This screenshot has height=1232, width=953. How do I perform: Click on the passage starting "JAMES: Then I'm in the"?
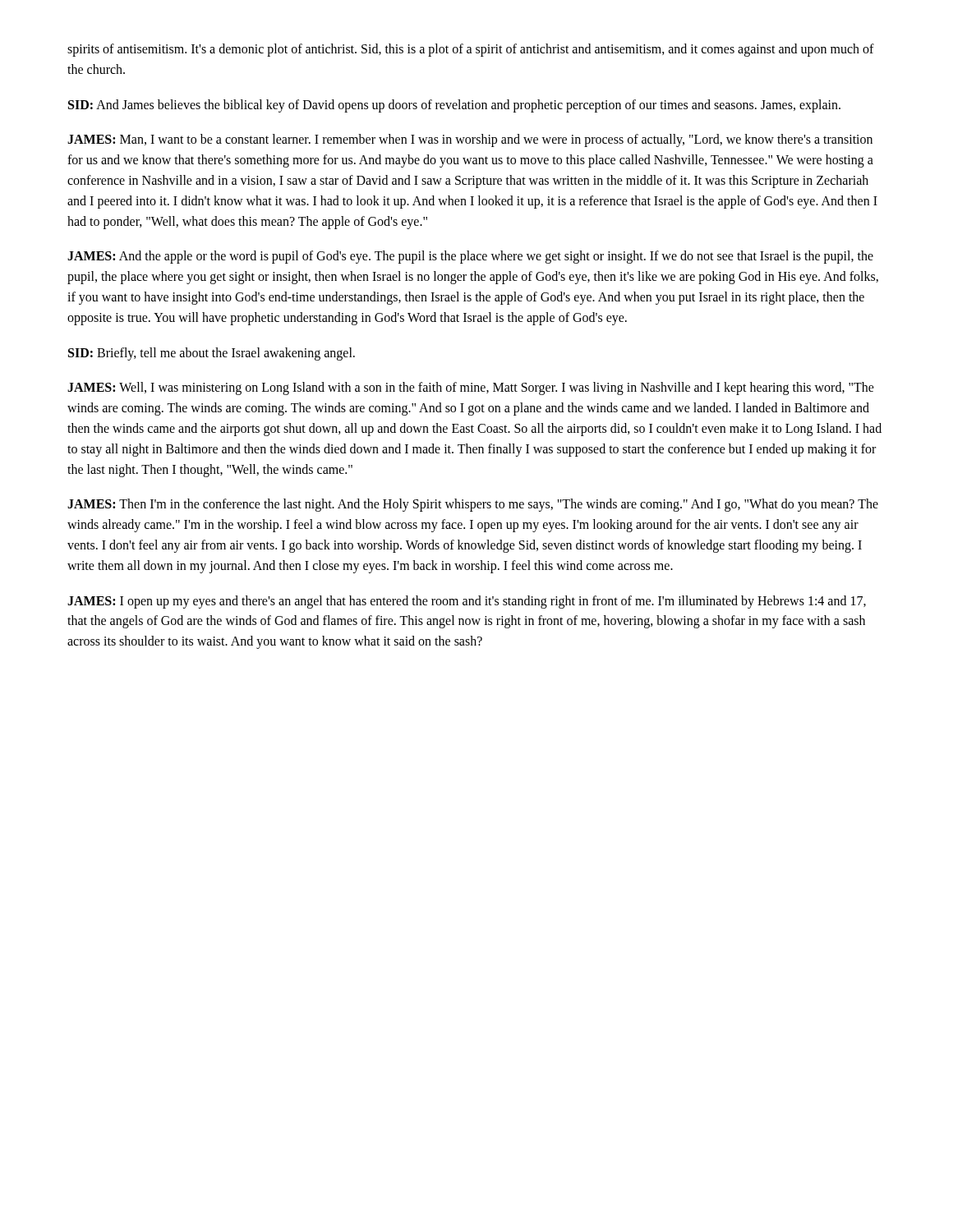[473, 535]
